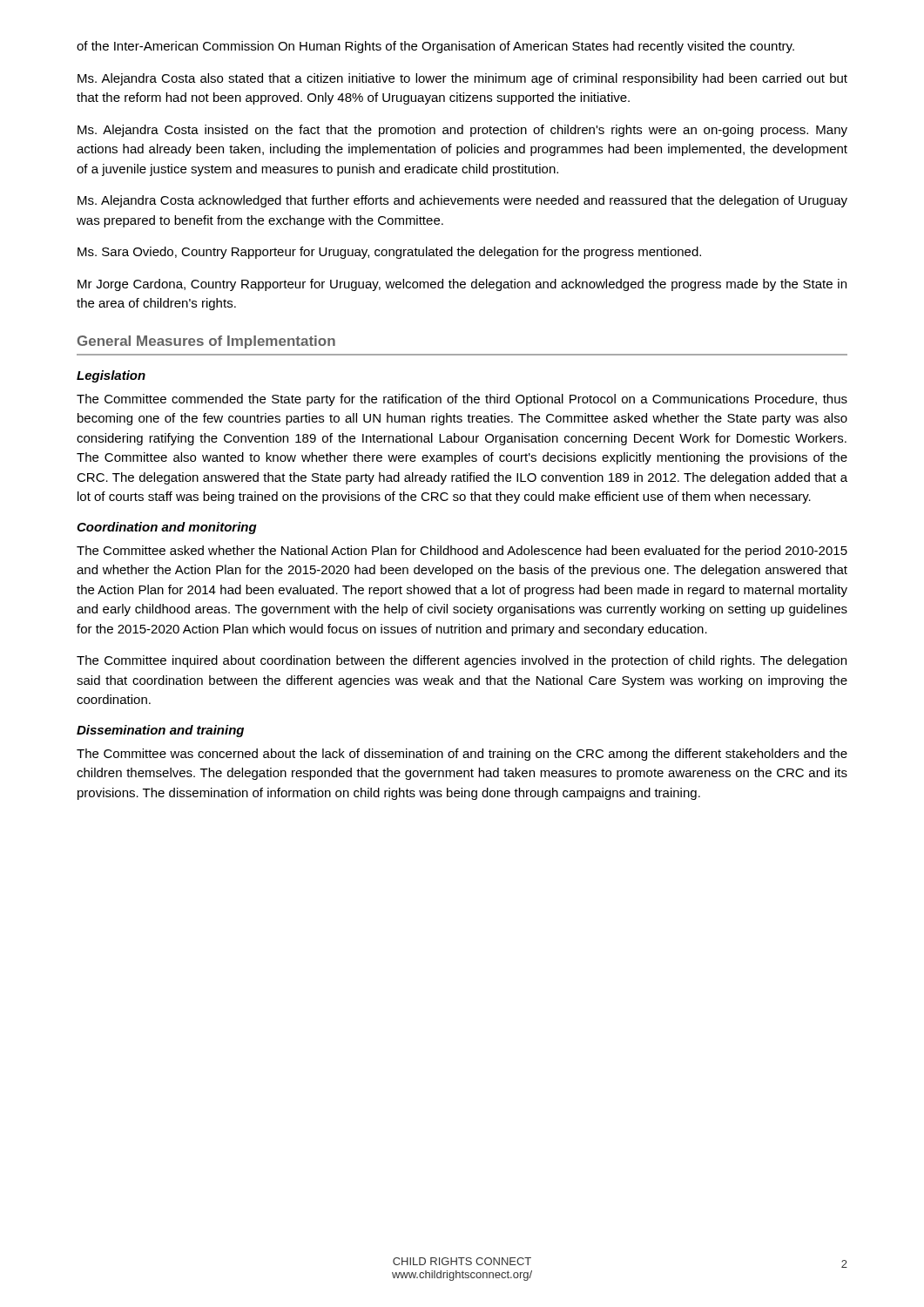The width and height of the screenshot is (924, 1307).
Task: Select the text block that reads "Ms. Alejandra Costa also stated that a"
Action: click(x=462, y=88)
